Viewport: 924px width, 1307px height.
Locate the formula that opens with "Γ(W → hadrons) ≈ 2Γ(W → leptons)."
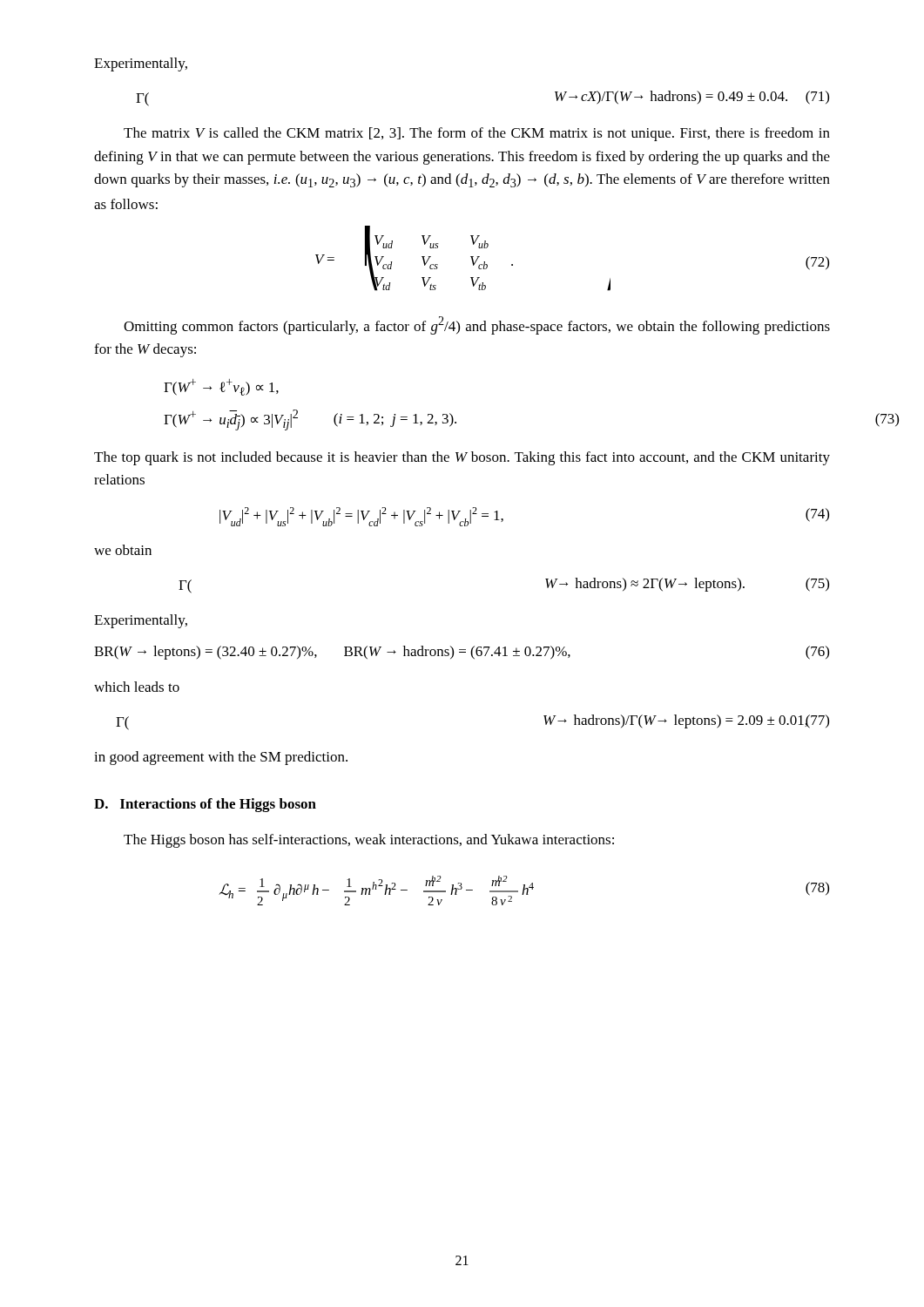click(x=188, y=585)
